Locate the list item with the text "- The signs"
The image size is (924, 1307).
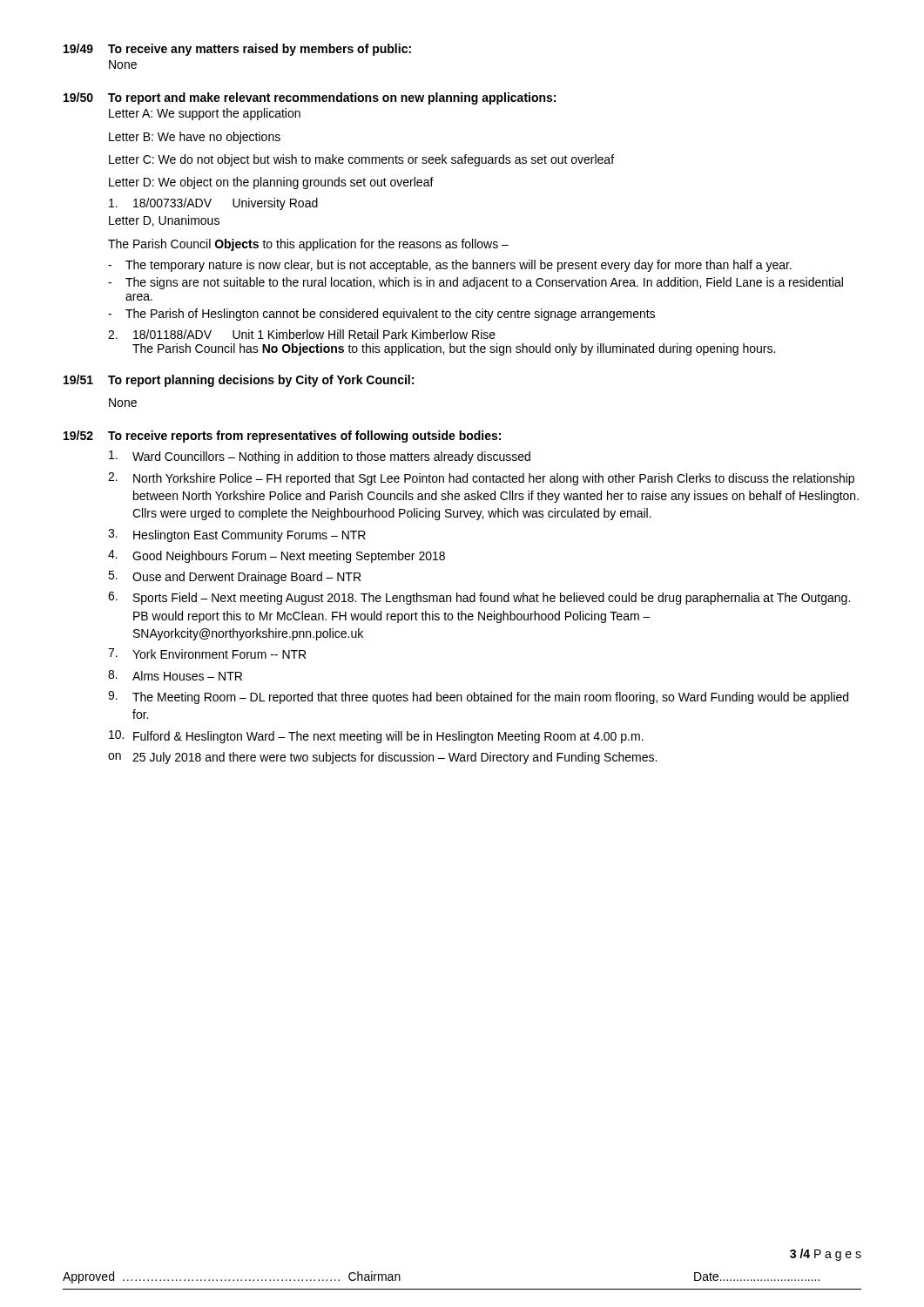[x=485, y=289]
